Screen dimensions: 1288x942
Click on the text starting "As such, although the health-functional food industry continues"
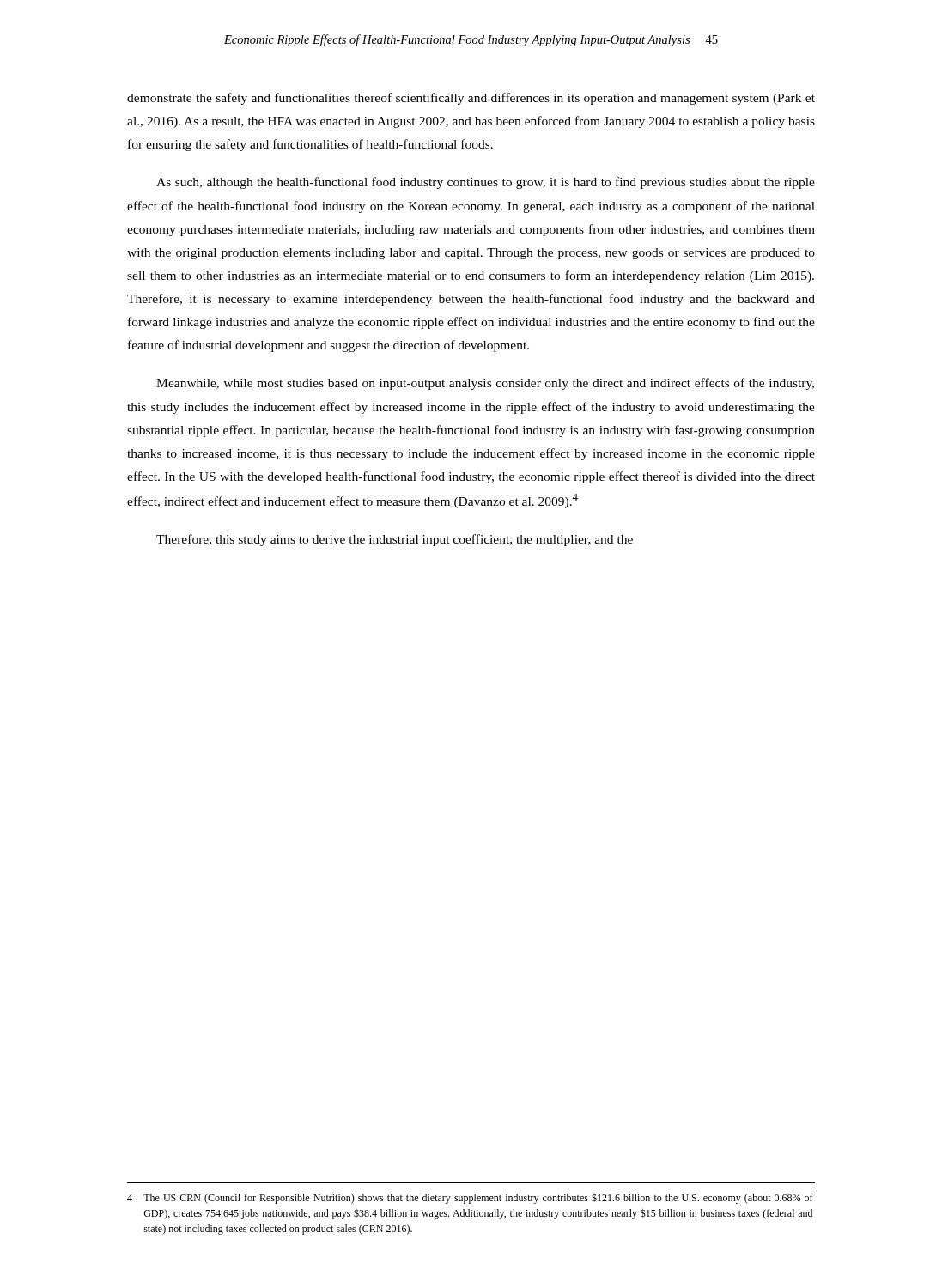(471, 264)
